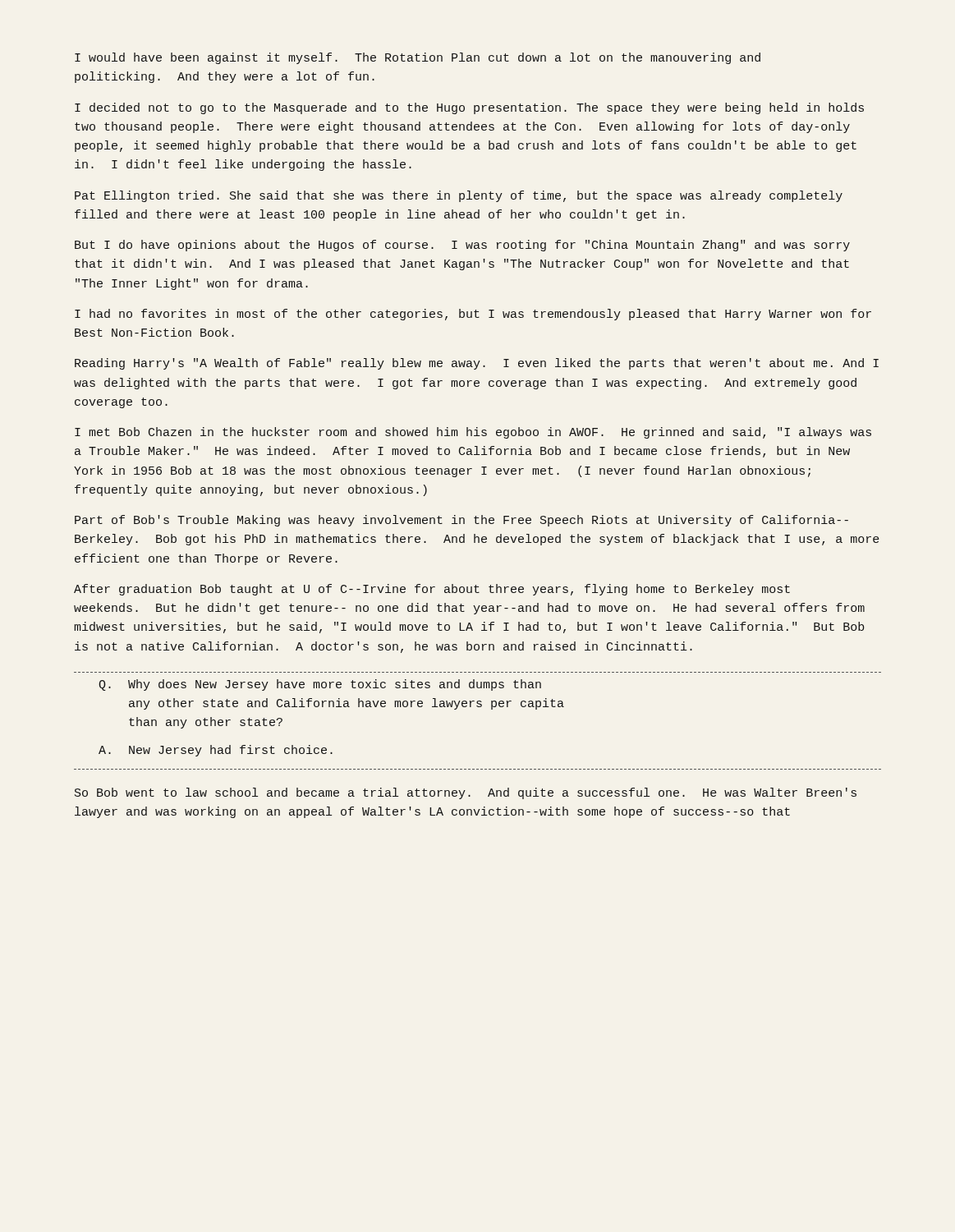The height and width of the screenshot is (1232, 955).
Task: Point to the block beginning "A. New Jersey had"
Action: tap(217, 751)
